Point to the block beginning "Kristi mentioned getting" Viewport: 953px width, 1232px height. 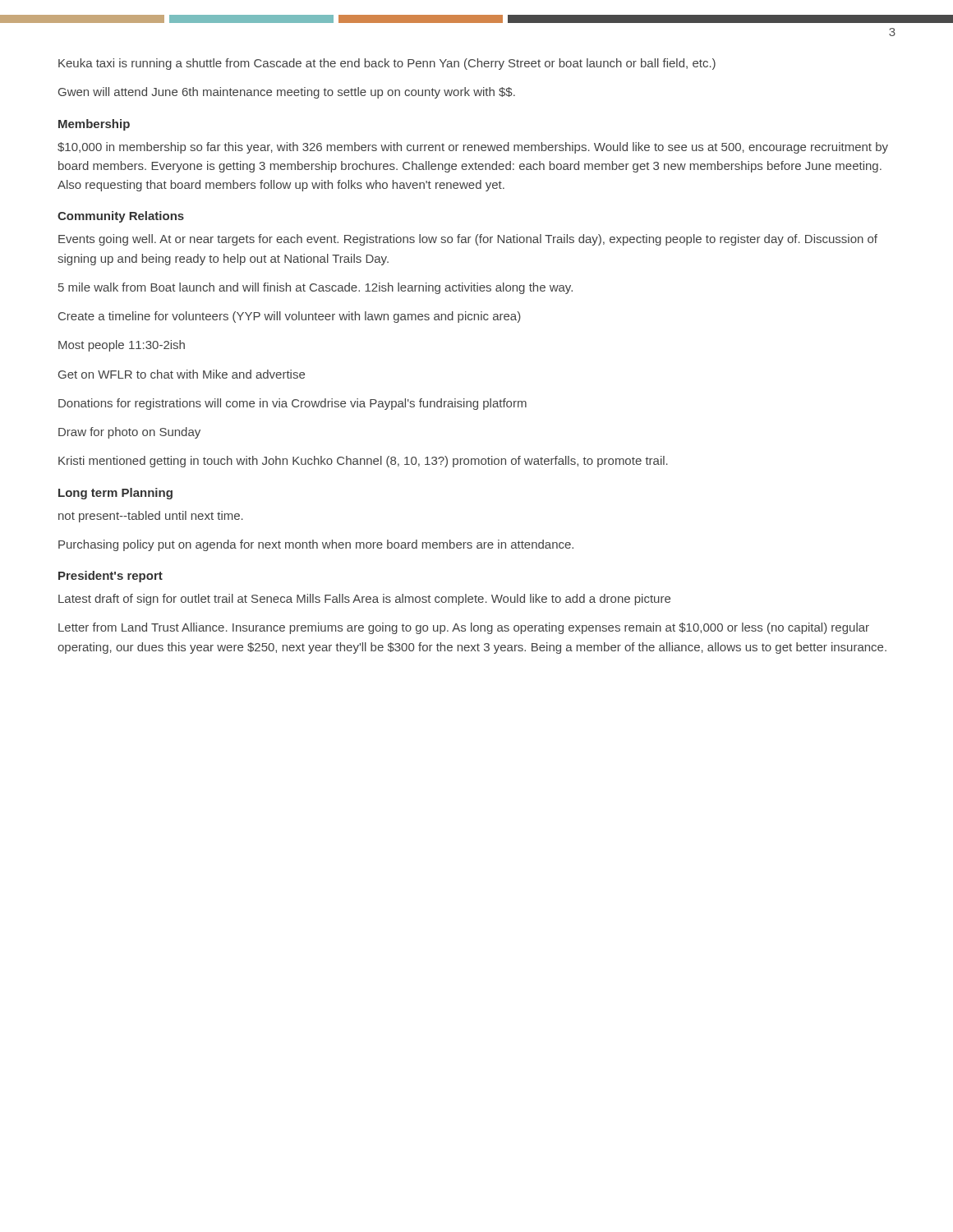click(x=363, y=461)
